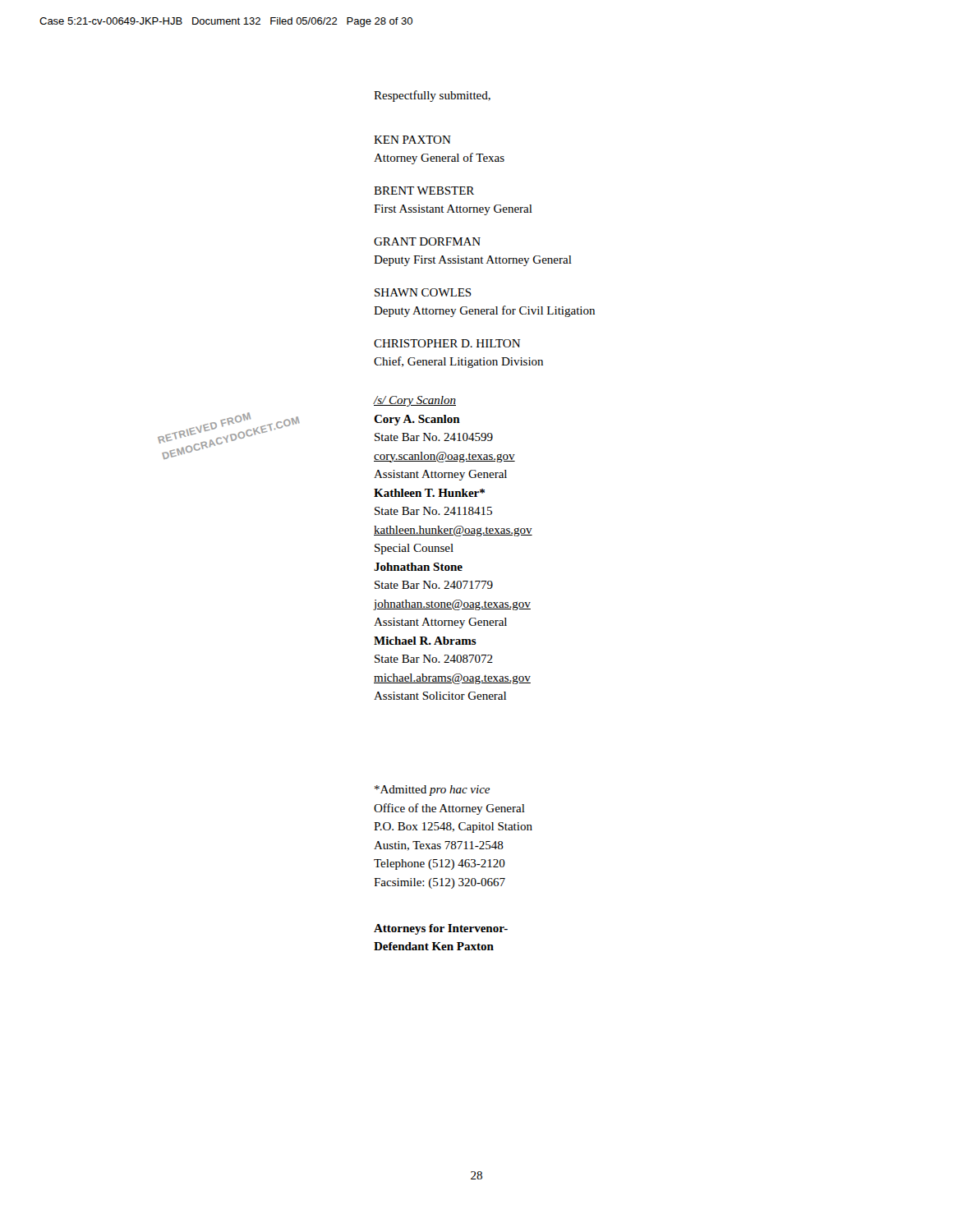Click the passage that begins "/s/ Cory Scanlon Cory A. Scanlon"
The image size is (953, 1232).
[x=453, y=548]
